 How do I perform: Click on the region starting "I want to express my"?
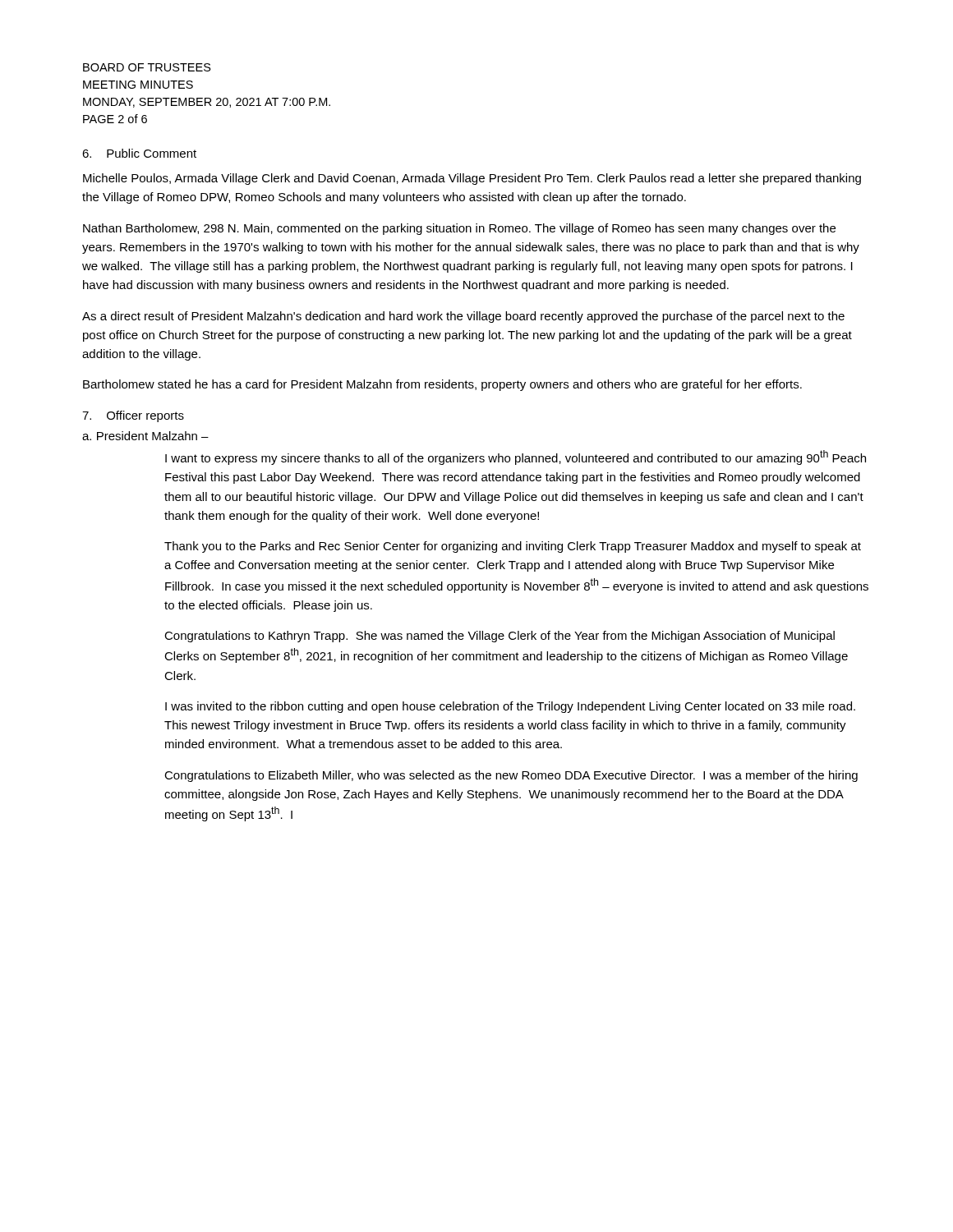pyautogui.click(x=516, y=485)
